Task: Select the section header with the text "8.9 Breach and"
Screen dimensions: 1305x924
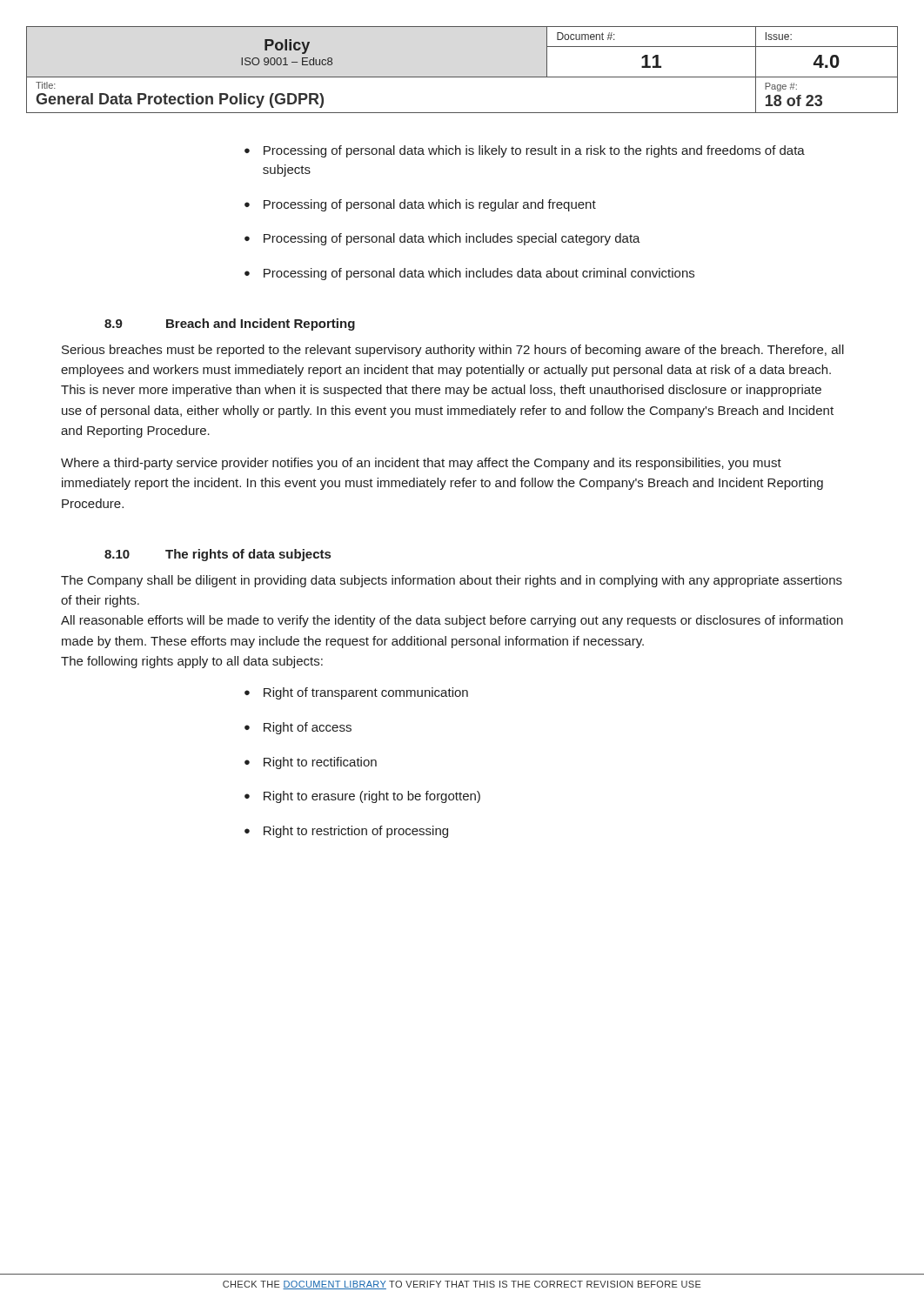Action: (230, 323)
